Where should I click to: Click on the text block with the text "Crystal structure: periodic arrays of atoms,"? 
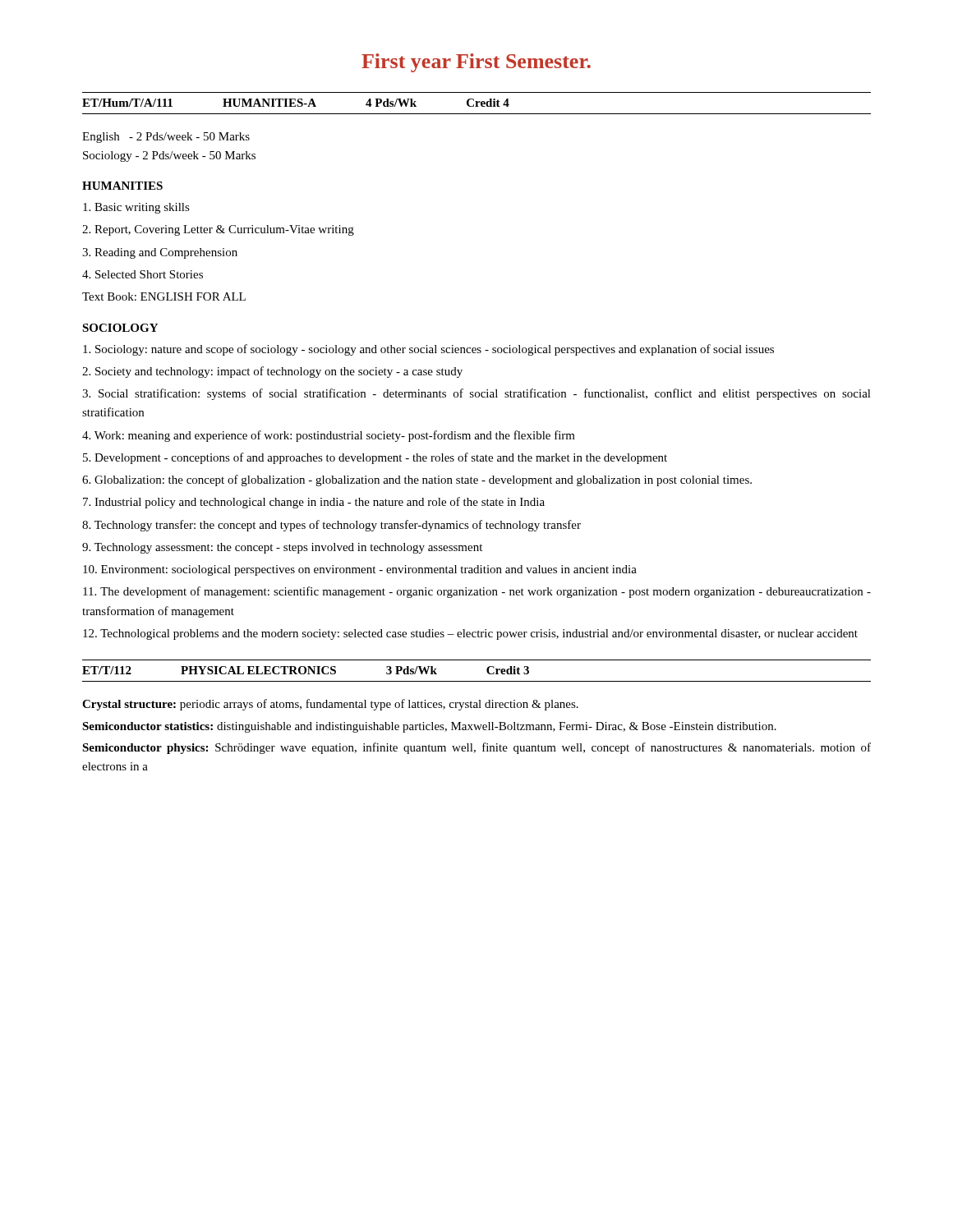(x=331, y=704)
